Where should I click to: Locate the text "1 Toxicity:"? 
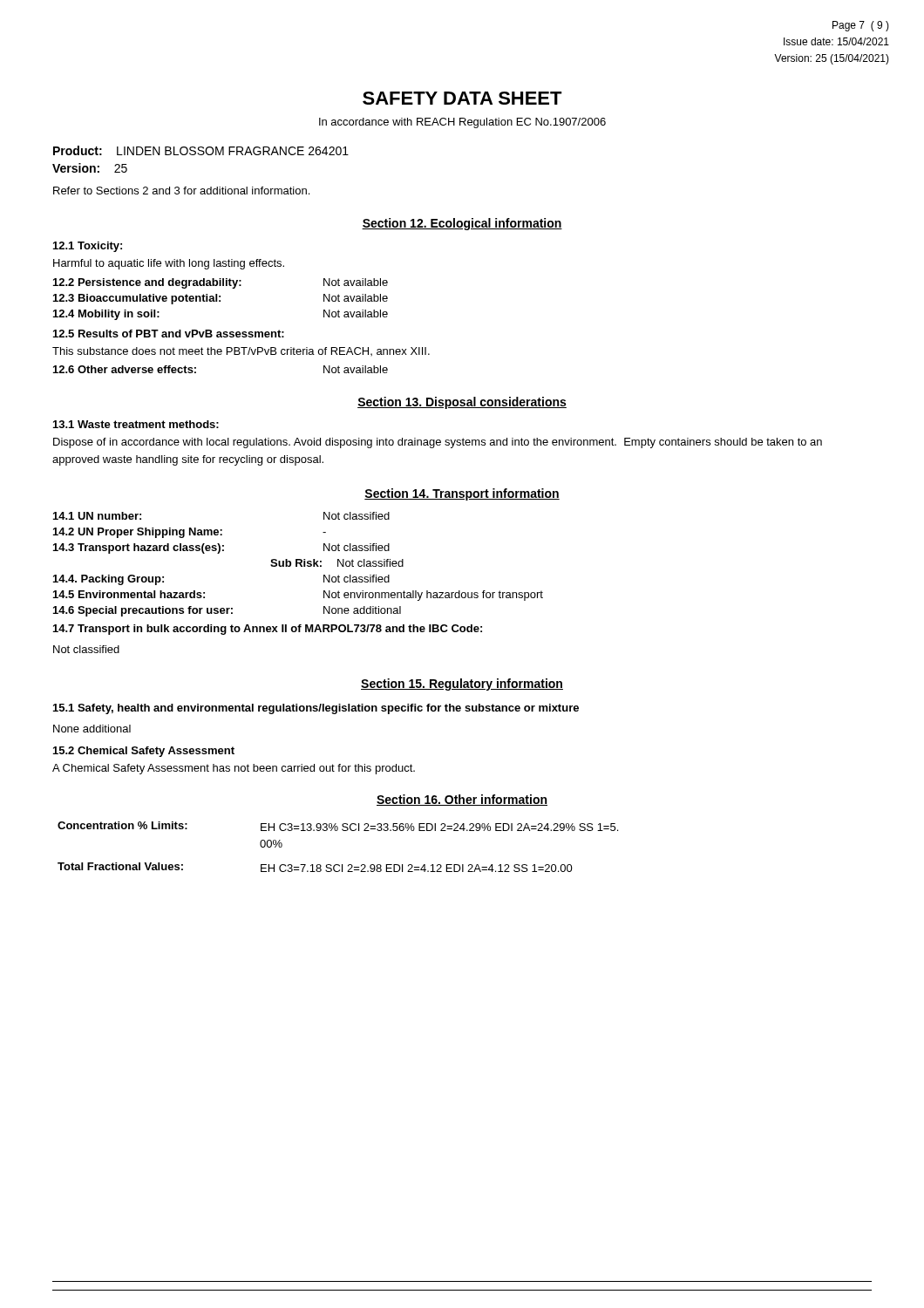click(88, 246)
